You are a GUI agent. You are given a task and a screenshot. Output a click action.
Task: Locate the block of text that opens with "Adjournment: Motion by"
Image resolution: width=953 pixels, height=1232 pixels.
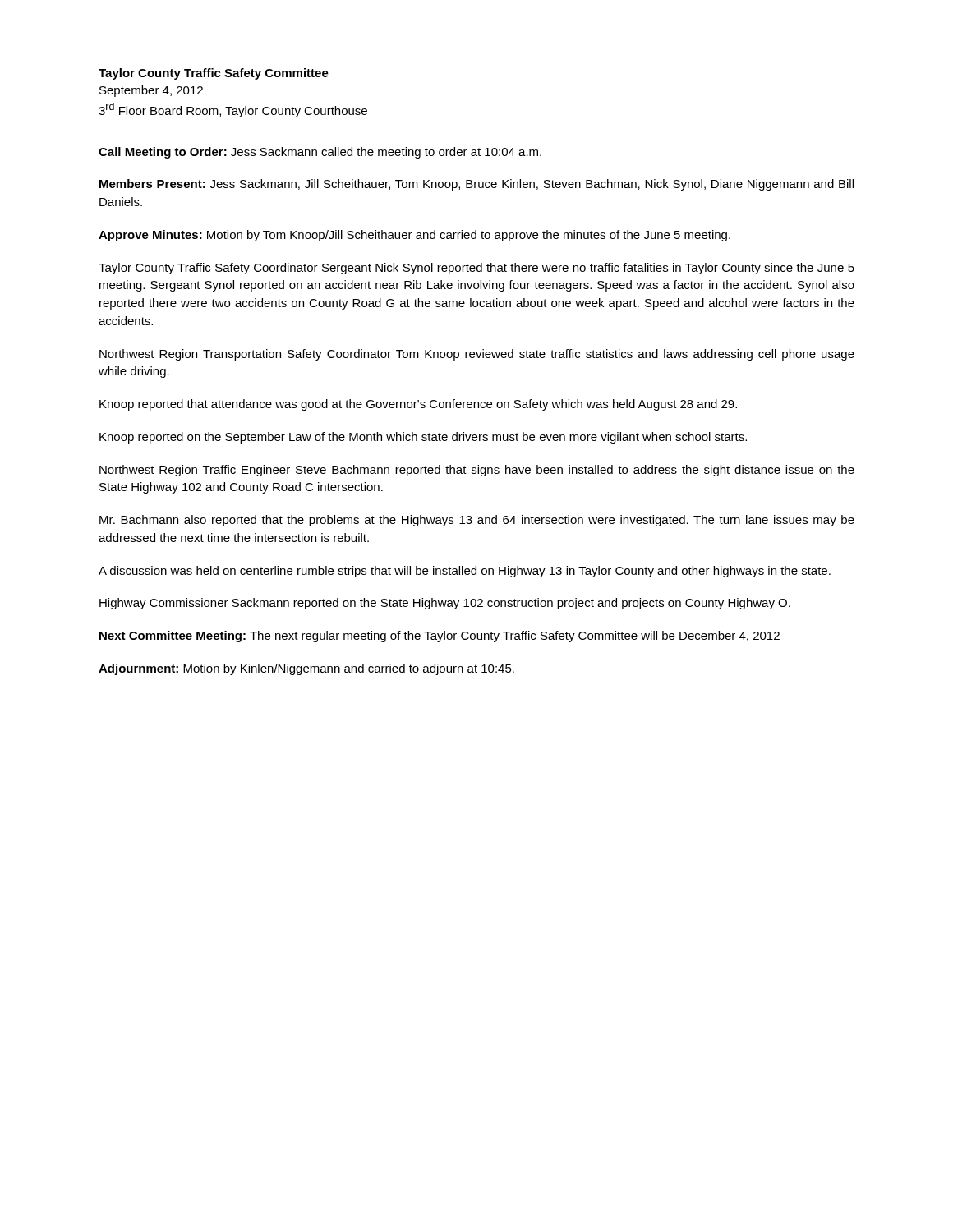click(476, 668)
